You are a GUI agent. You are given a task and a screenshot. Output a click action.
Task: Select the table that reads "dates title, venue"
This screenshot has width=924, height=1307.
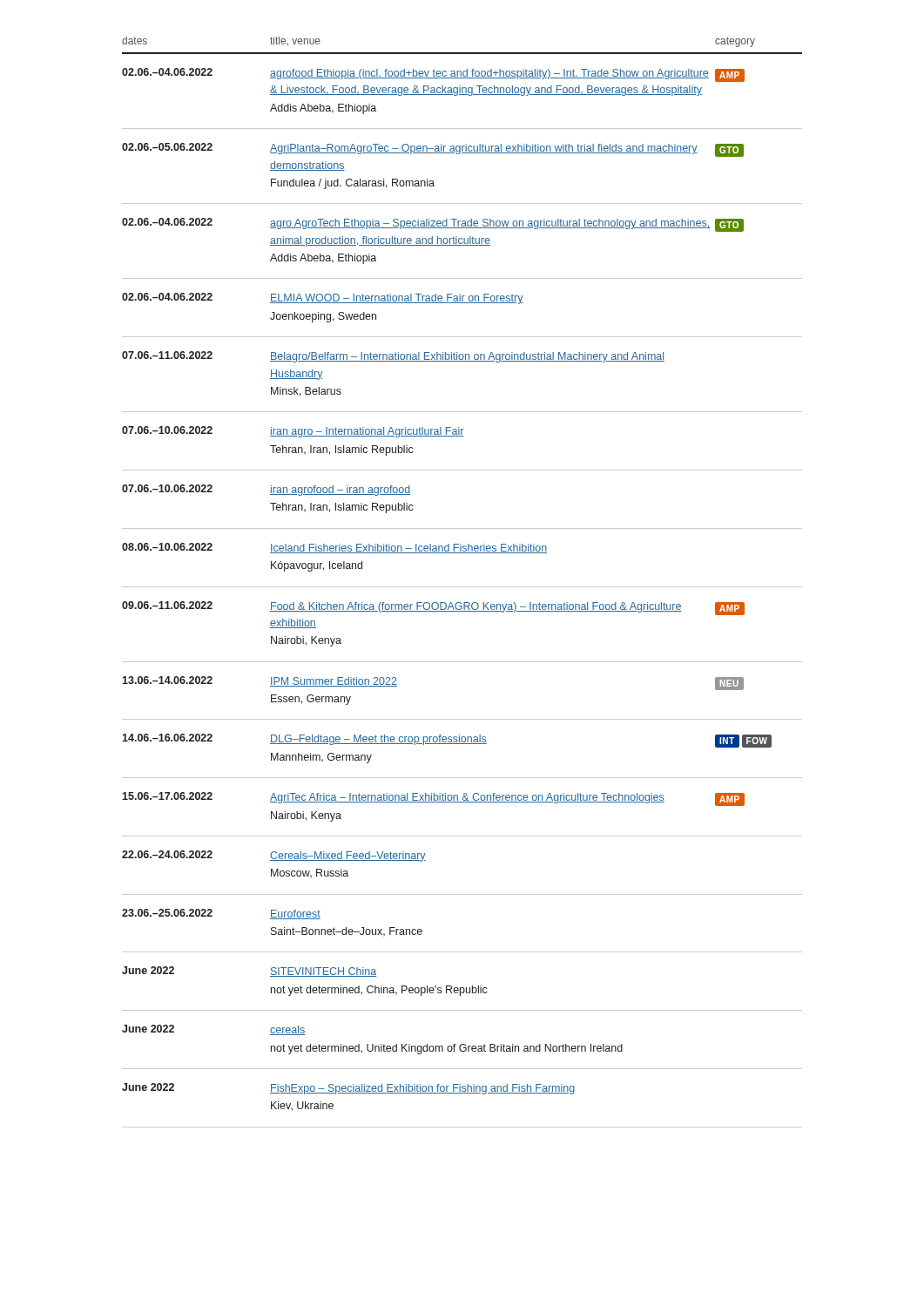pyautogui.click(x=462, y=577)
